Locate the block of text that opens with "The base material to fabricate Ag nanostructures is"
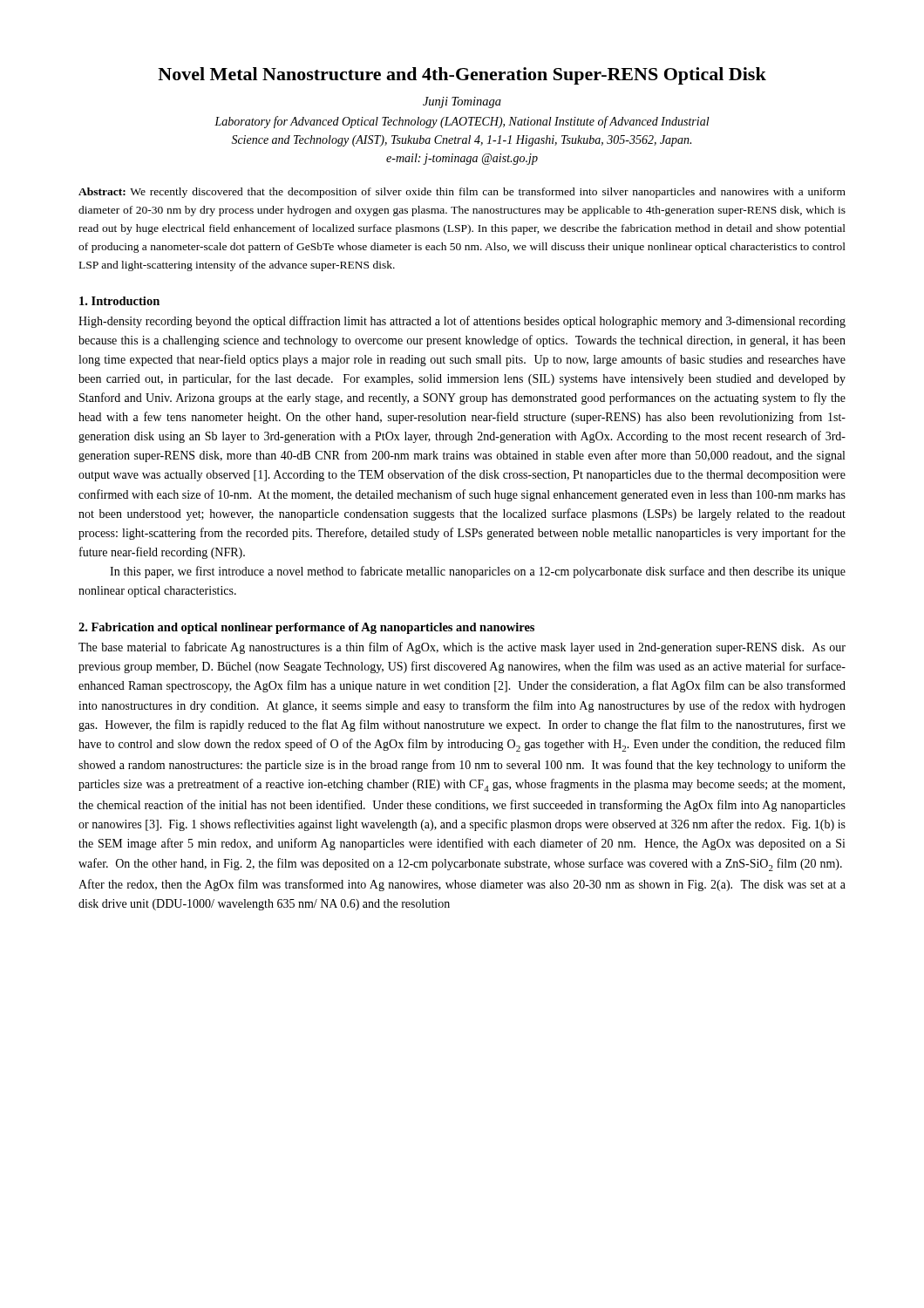The image size is (924, 1308). (x=462, y=776)
